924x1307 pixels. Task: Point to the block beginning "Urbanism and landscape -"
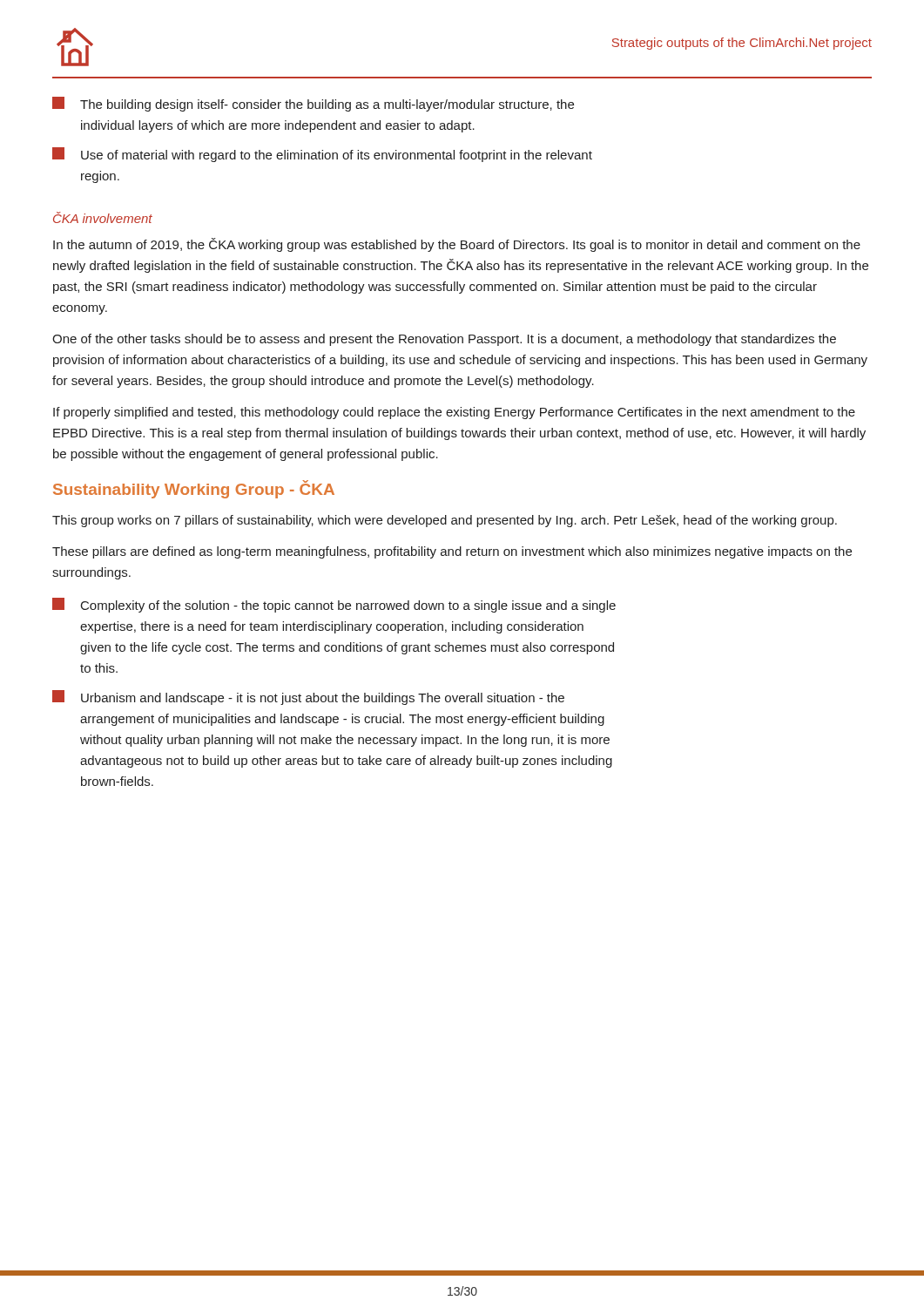462,740
